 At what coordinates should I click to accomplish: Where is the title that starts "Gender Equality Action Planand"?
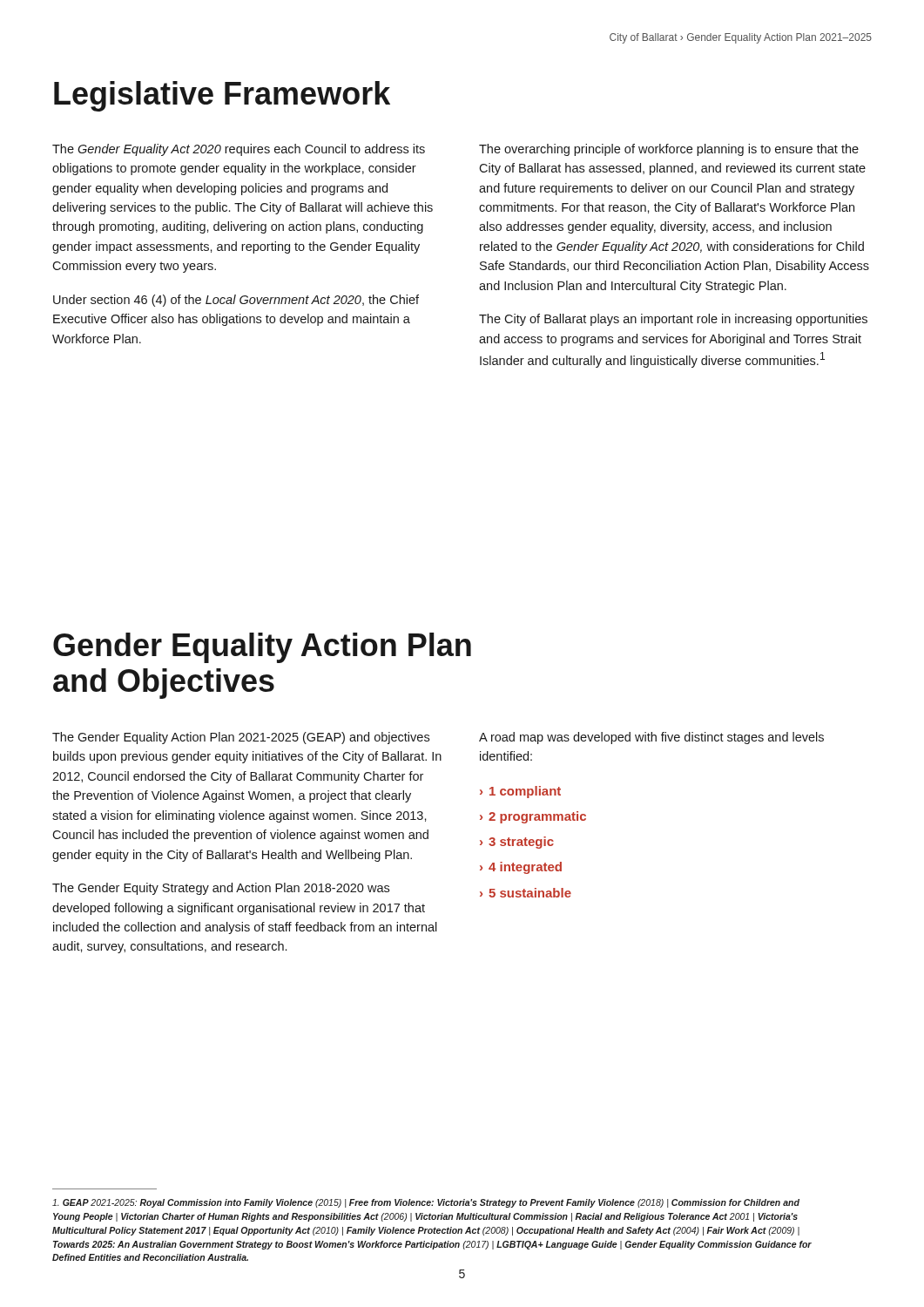point(462,663)
